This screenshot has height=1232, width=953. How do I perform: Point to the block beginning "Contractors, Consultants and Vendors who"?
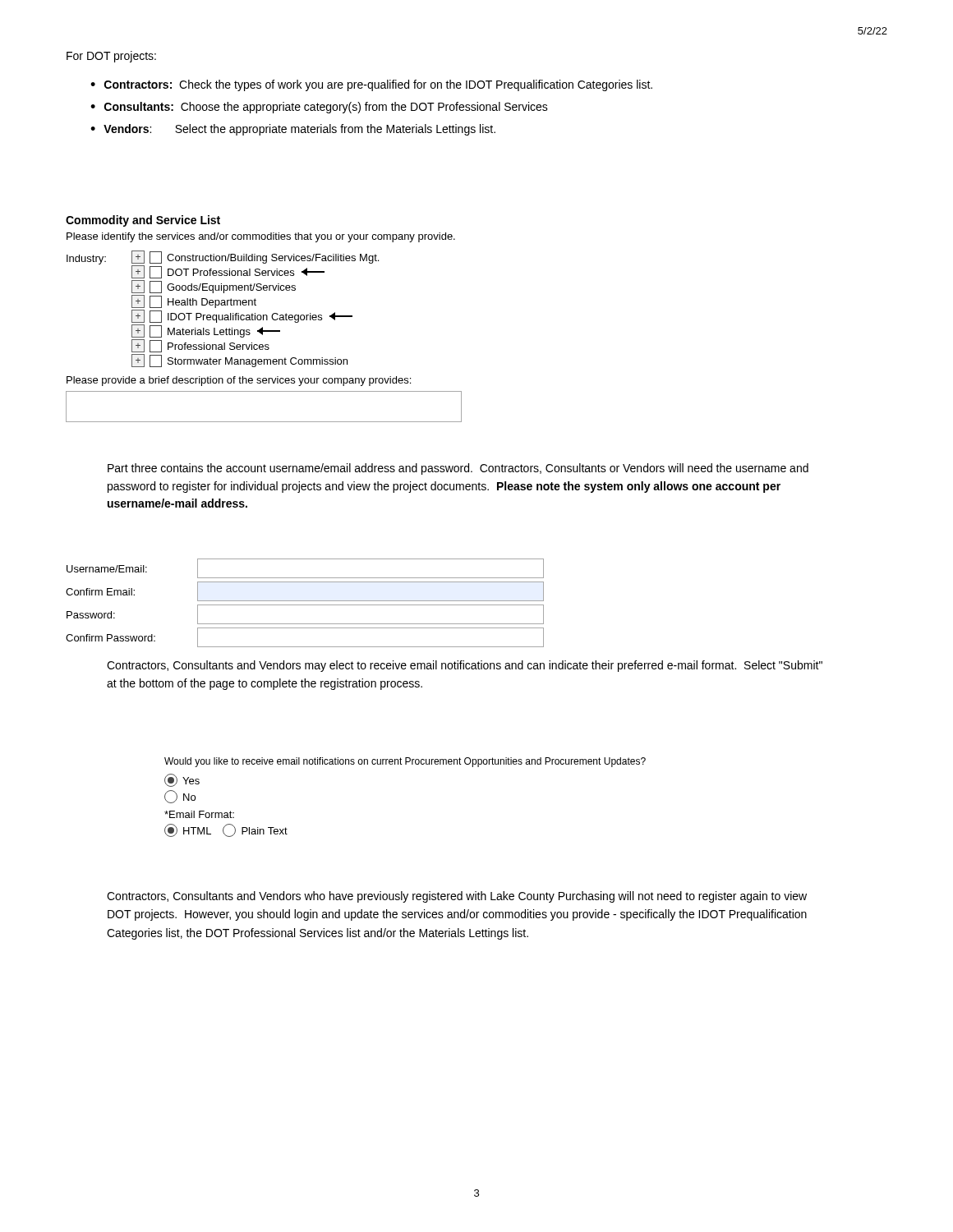pos(457,914)
